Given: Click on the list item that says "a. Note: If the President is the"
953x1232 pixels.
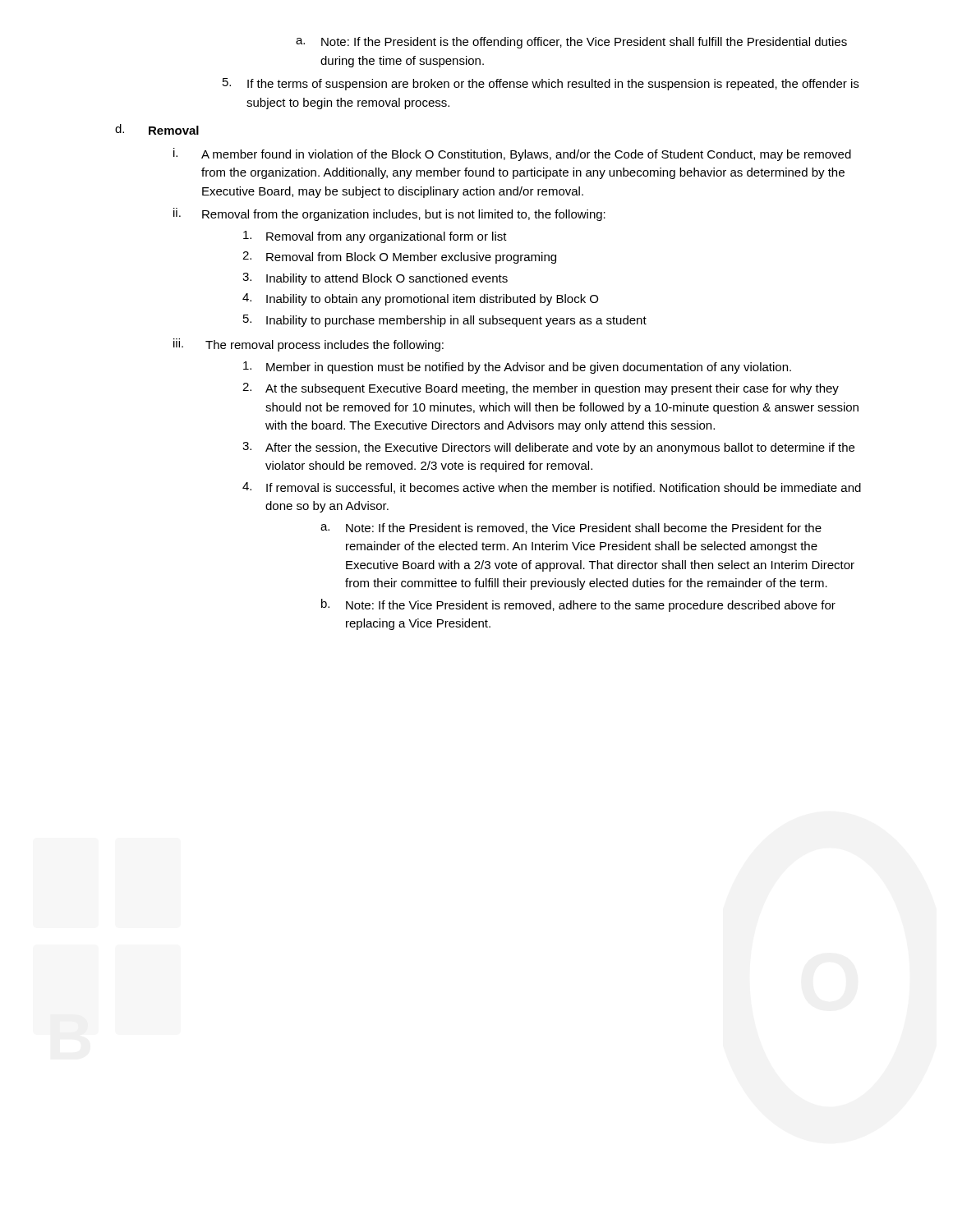Looking at the screenshot, I should click(583, 51).
